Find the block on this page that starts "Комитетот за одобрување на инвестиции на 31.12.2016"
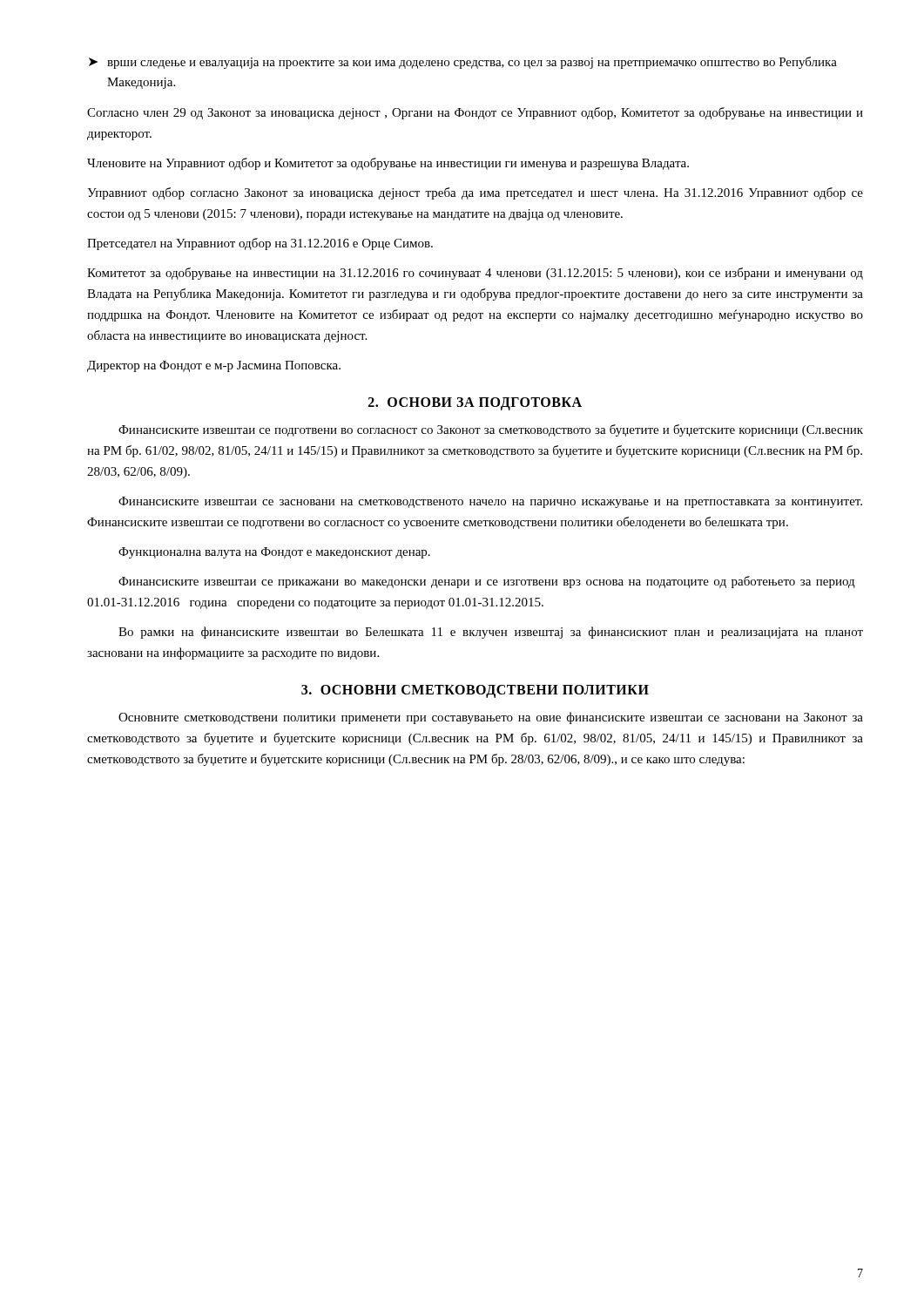Viewport: 924px width, 1307px height. pos(475,304)
